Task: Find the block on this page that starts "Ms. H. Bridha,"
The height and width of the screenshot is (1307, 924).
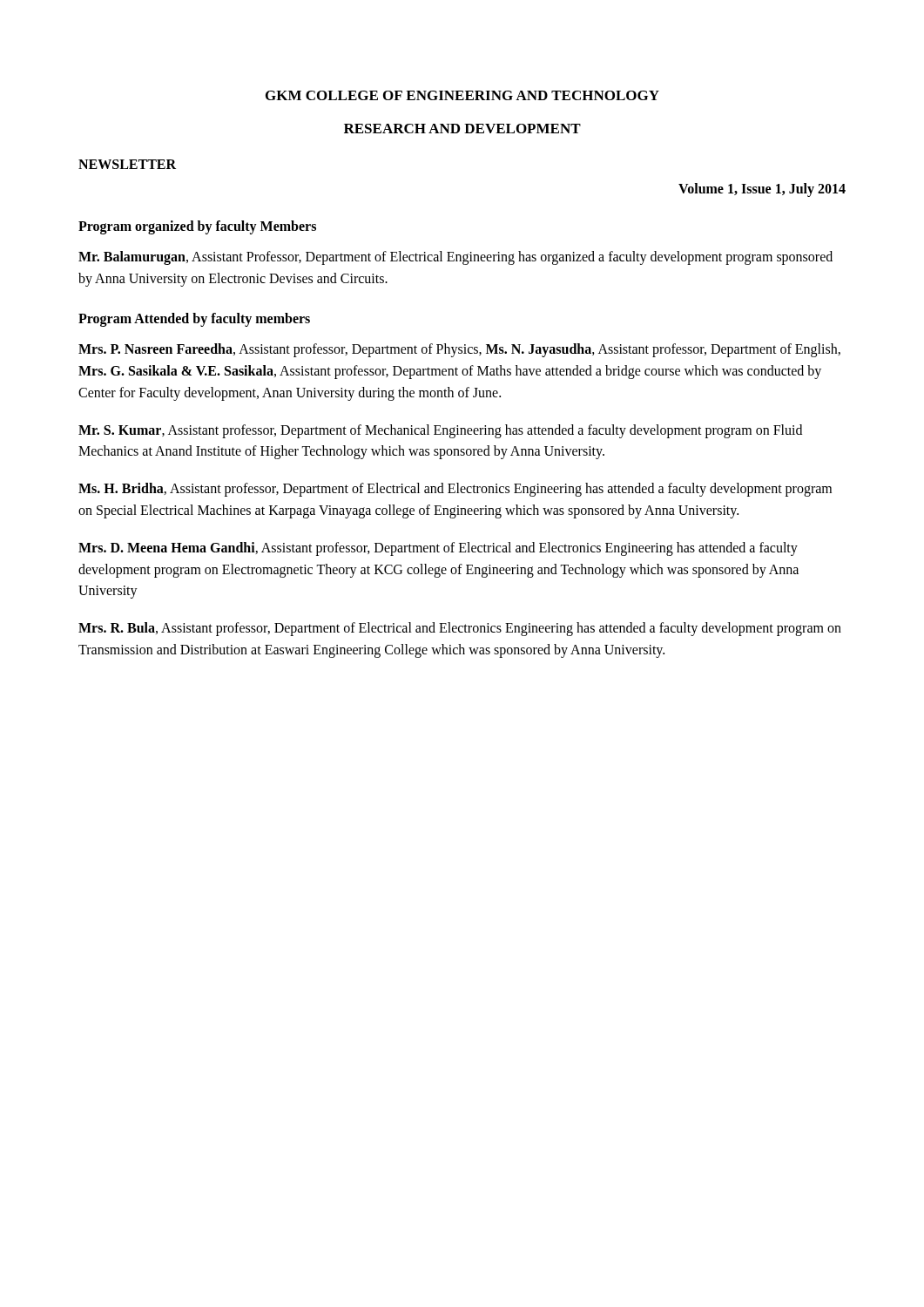Action: coord(462,500)
